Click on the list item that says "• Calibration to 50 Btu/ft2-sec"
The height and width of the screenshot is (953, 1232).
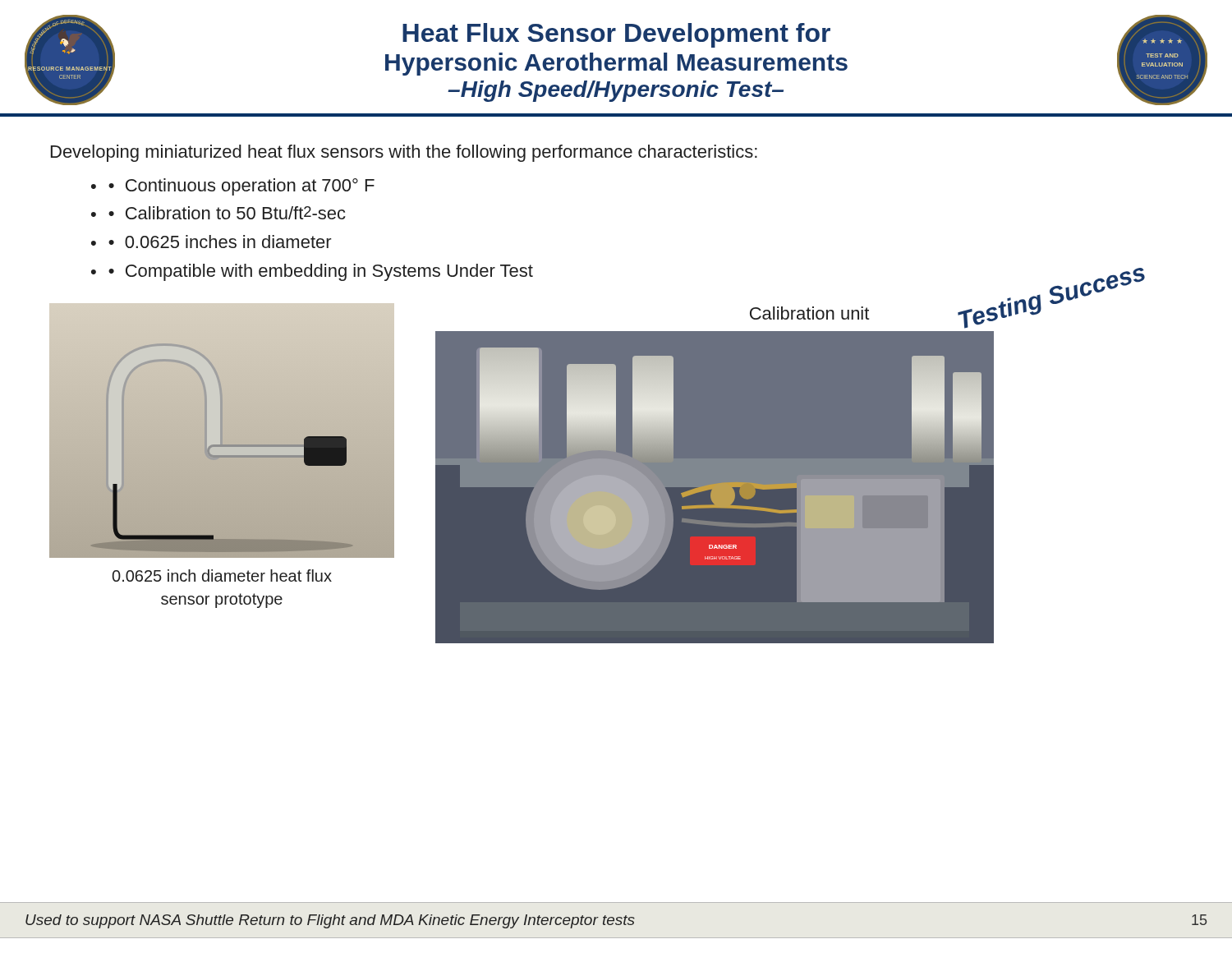pos(227,214)
